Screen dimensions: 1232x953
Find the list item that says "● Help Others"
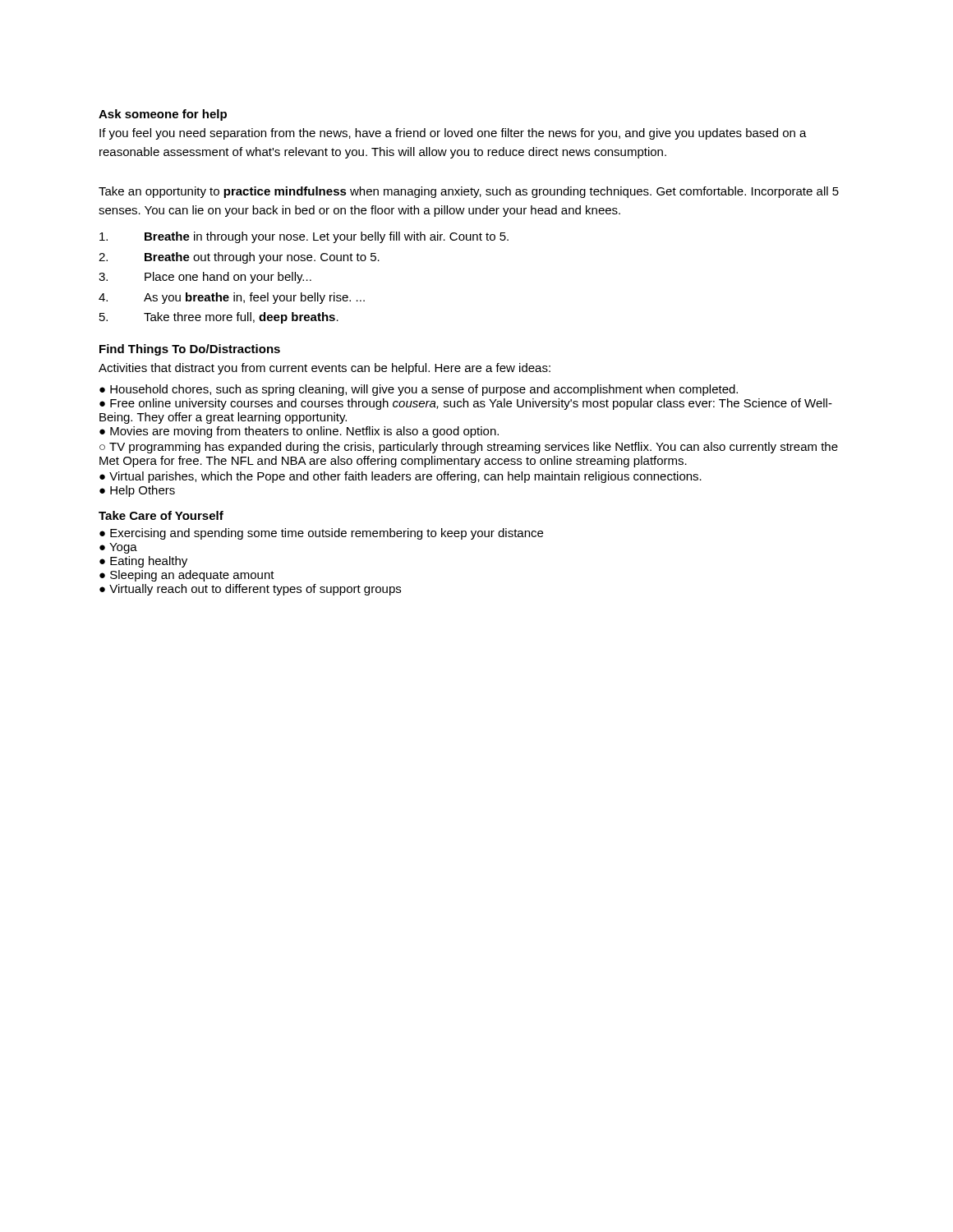(x=476, y=490)
